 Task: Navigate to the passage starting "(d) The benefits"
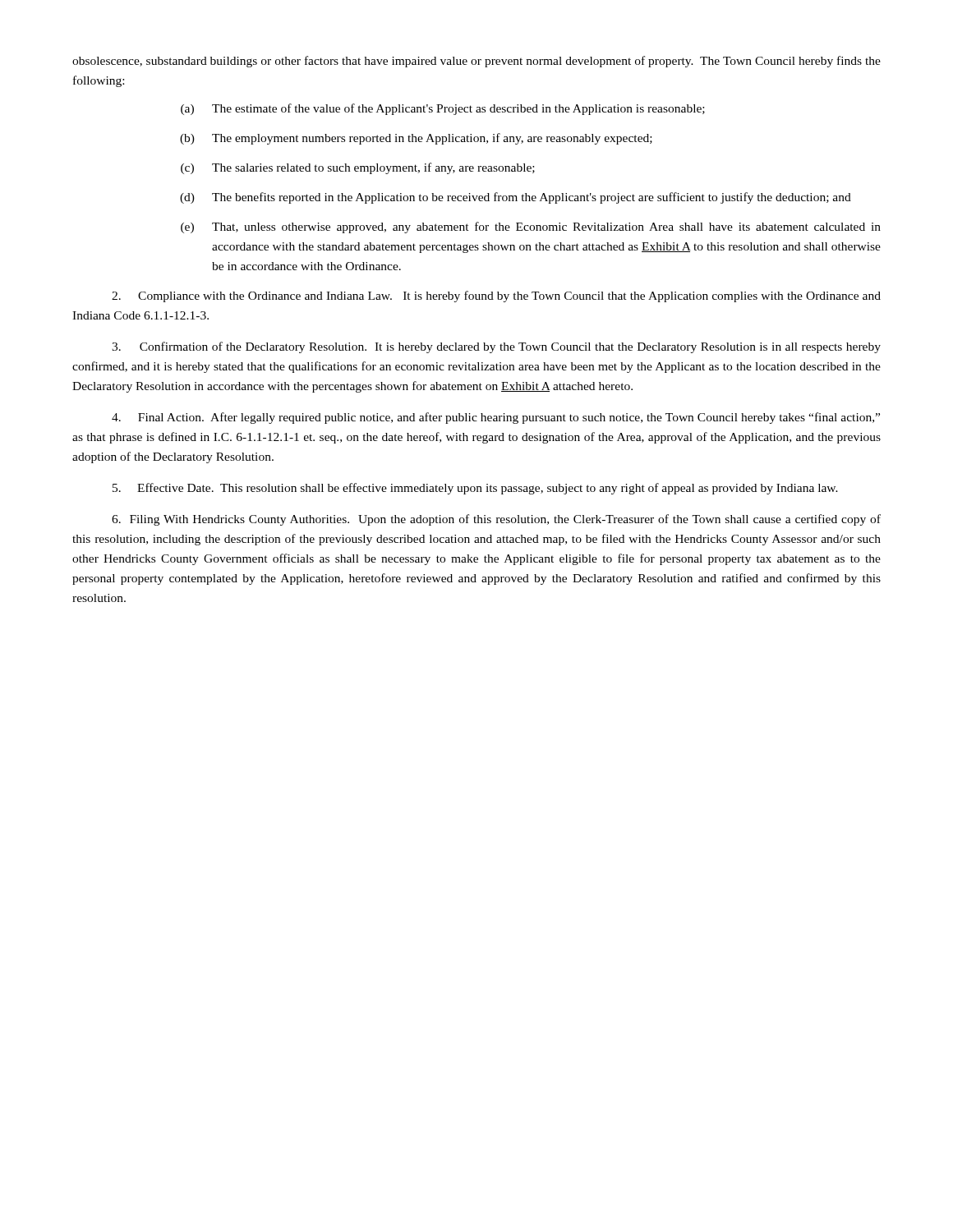[522, 197]
